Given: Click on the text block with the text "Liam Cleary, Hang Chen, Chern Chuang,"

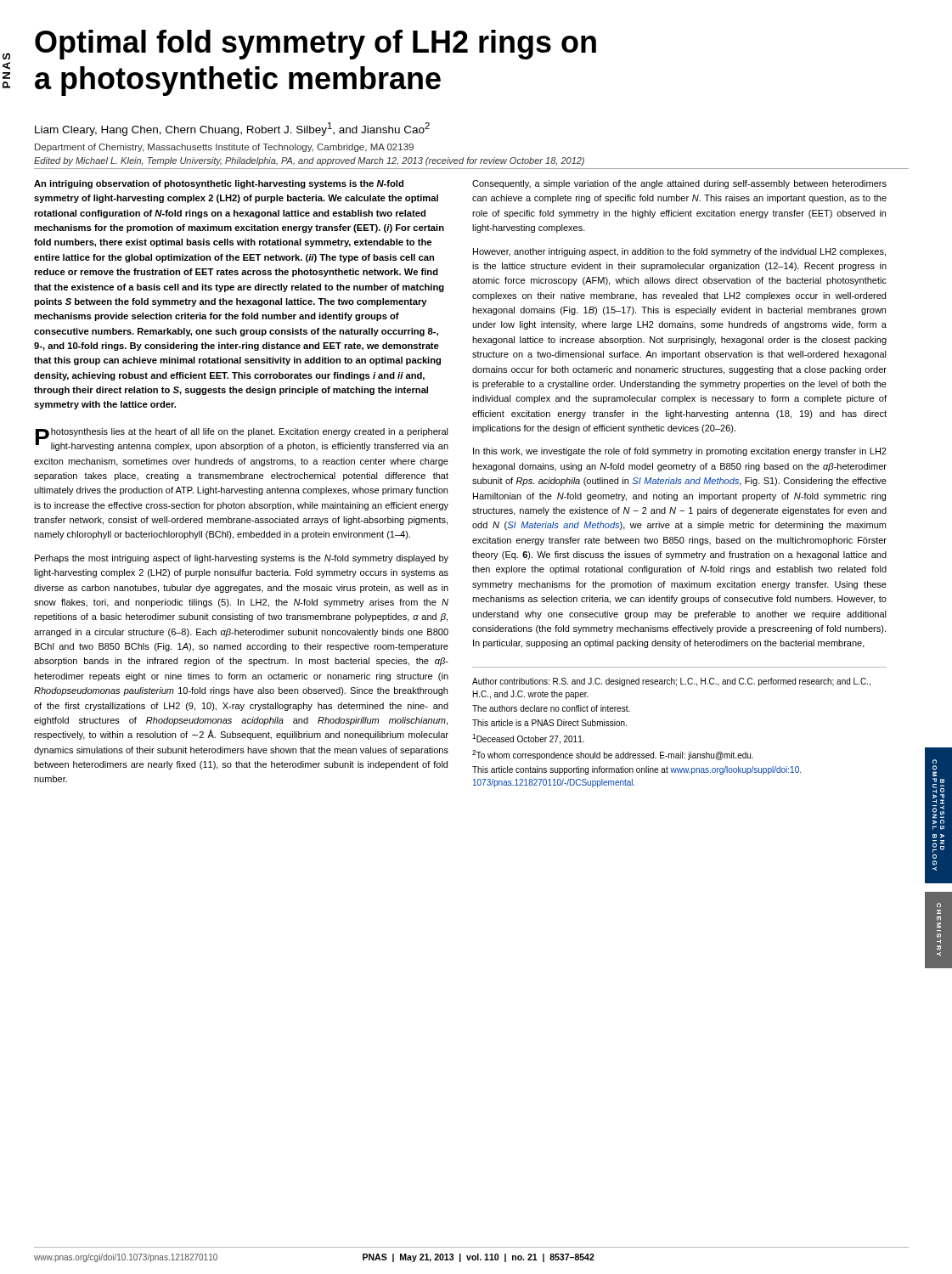Looking at the screenshot, I should 232,128.
